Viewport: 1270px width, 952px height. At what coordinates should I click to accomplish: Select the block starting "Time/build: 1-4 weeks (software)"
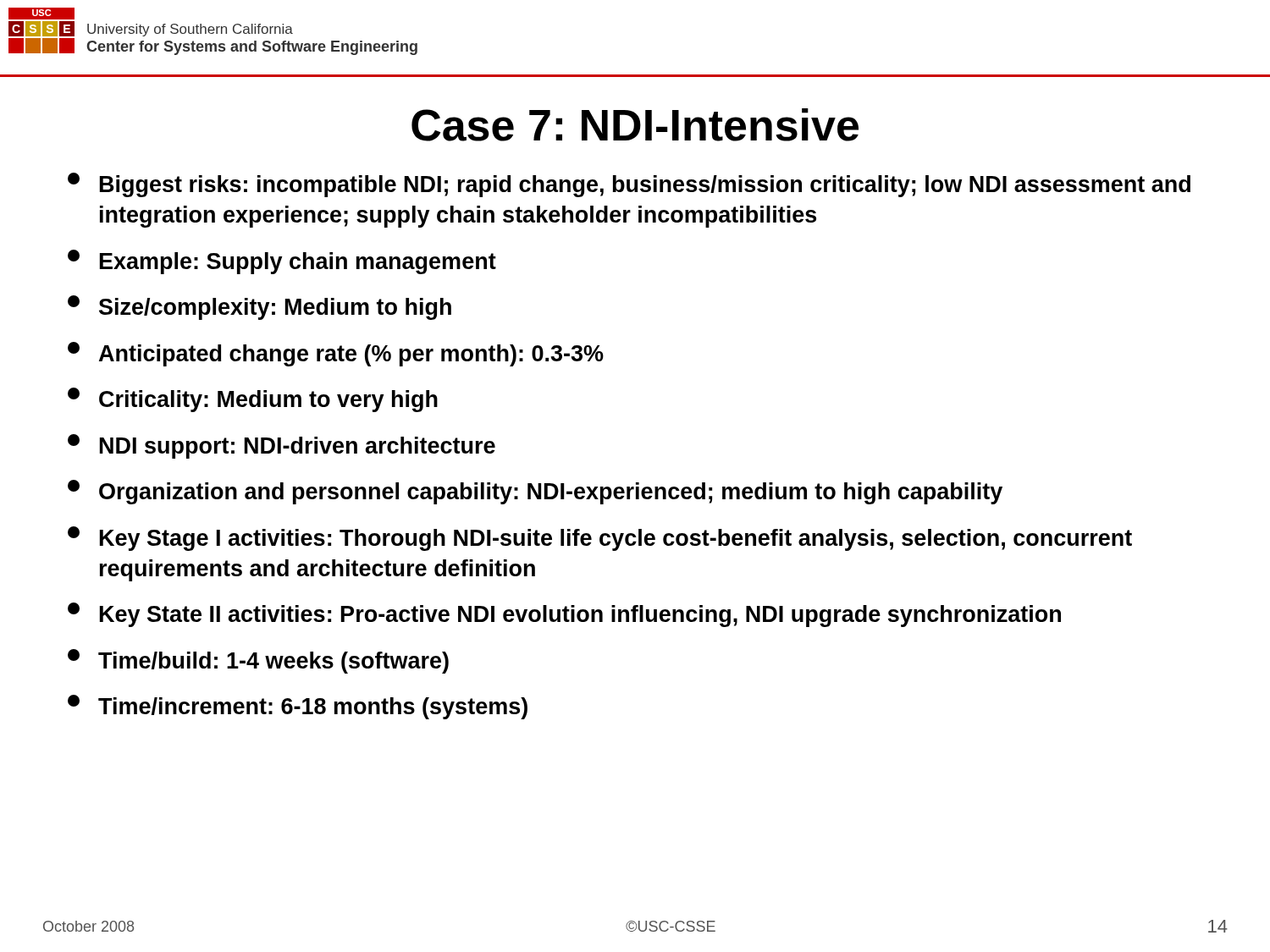pyautogui.click(x=258, y=661)
